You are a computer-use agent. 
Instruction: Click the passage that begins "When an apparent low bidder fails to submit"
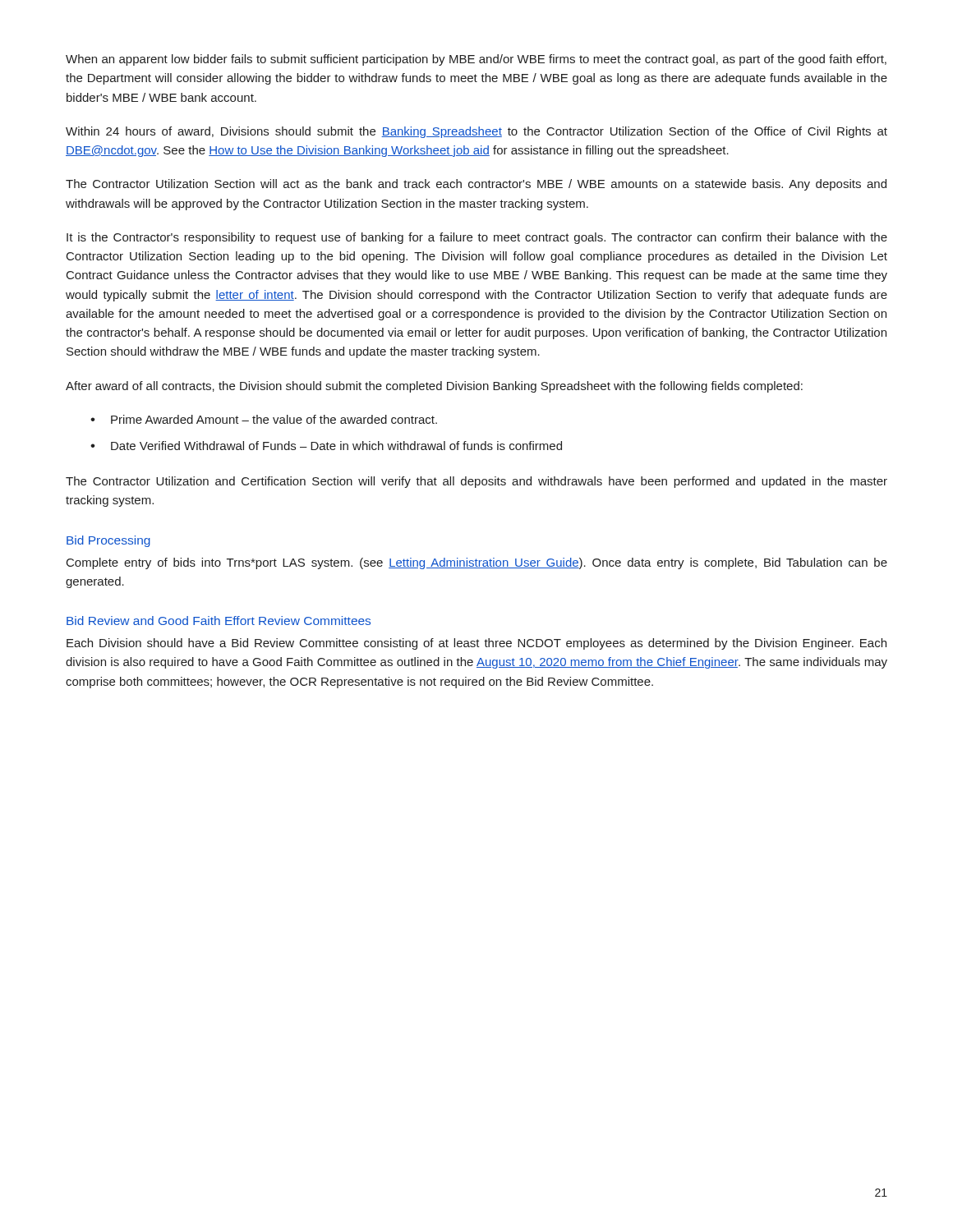tap(476, 78)
